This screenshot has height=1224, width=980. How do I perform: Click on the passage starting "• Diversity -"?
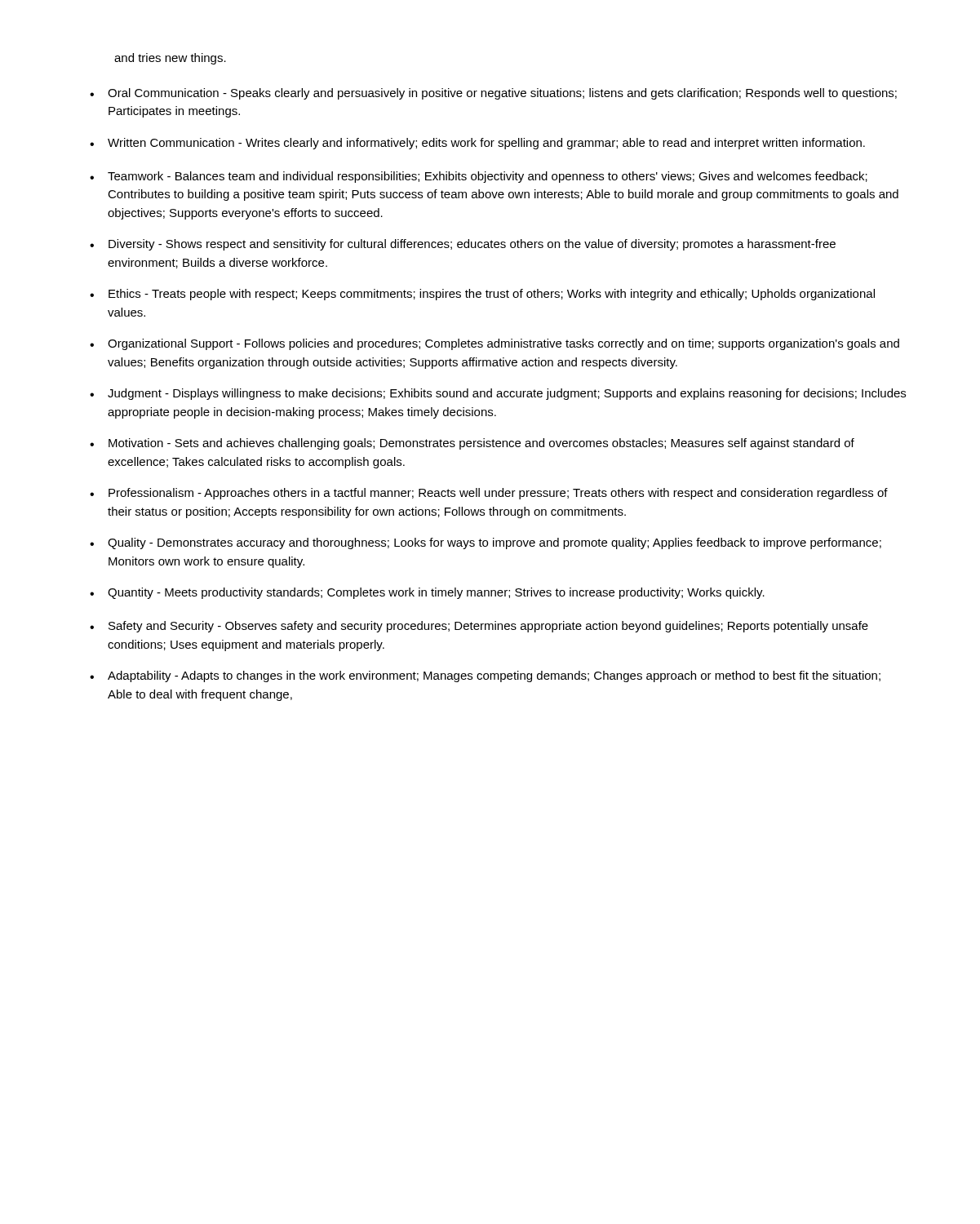pyautogui.click(x=498, y=253)
